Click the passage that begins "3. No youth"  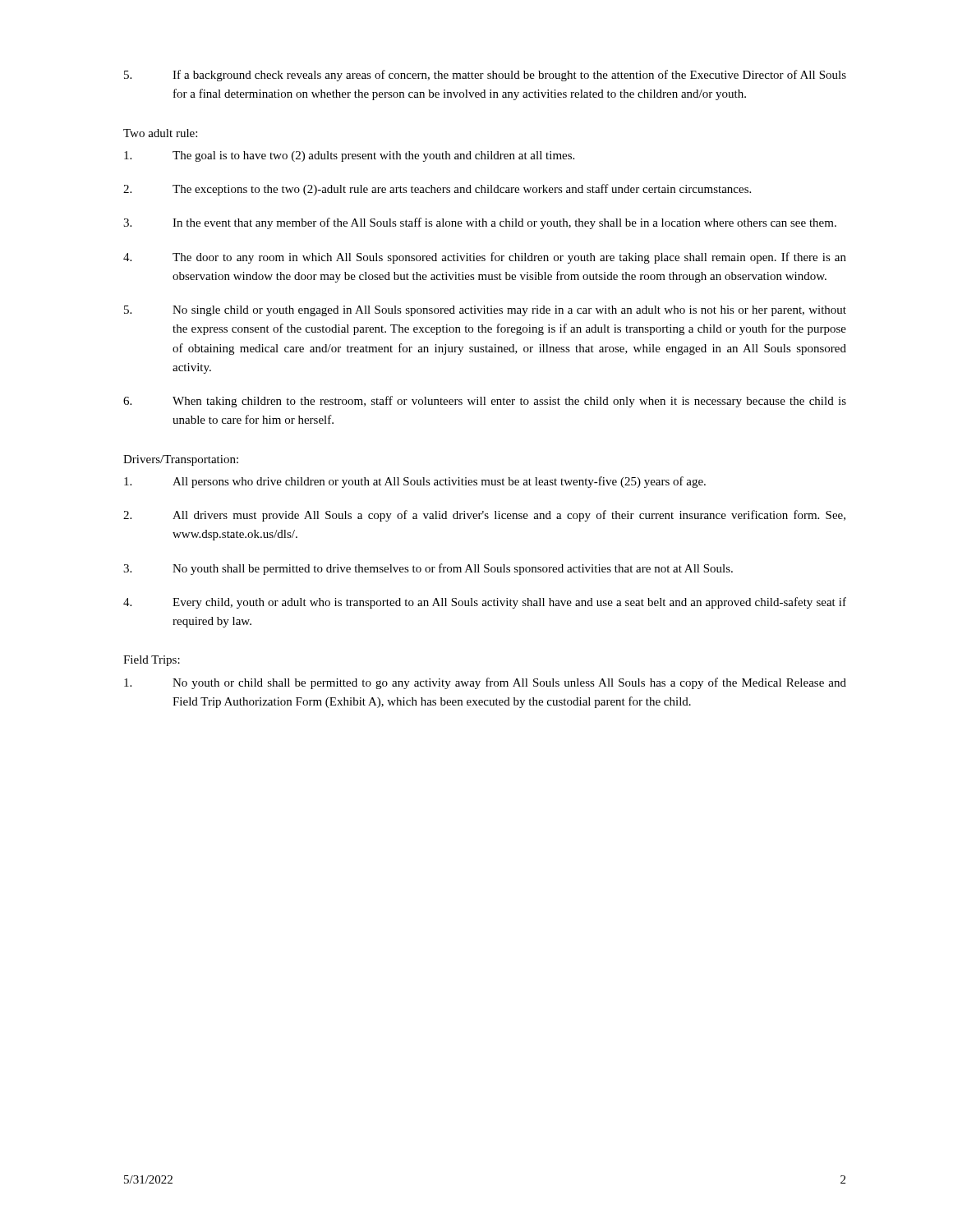485,569
